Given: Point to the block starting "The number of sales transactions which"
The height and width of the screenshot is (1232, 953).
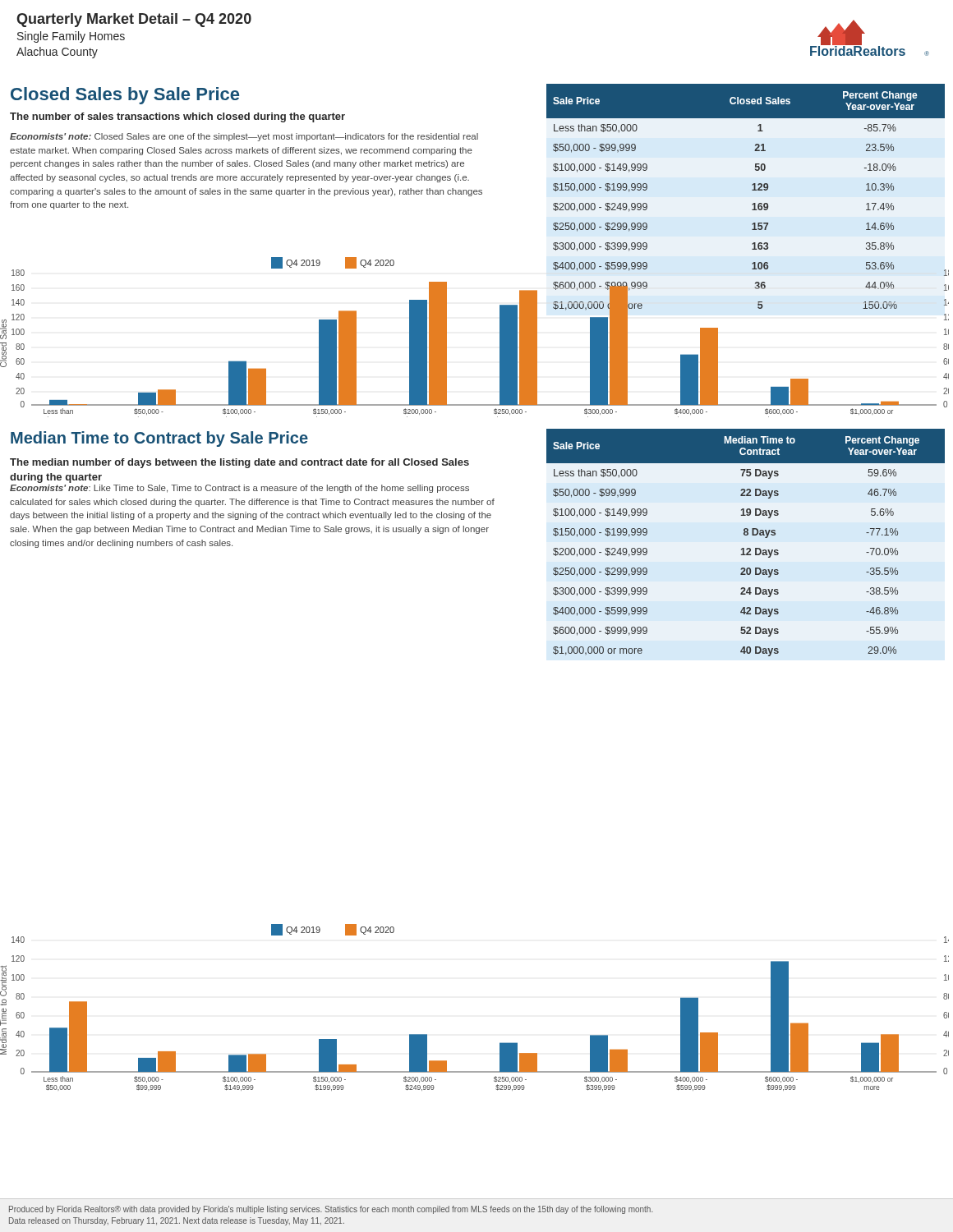Looking at the screenshot, I should (177, 116).
